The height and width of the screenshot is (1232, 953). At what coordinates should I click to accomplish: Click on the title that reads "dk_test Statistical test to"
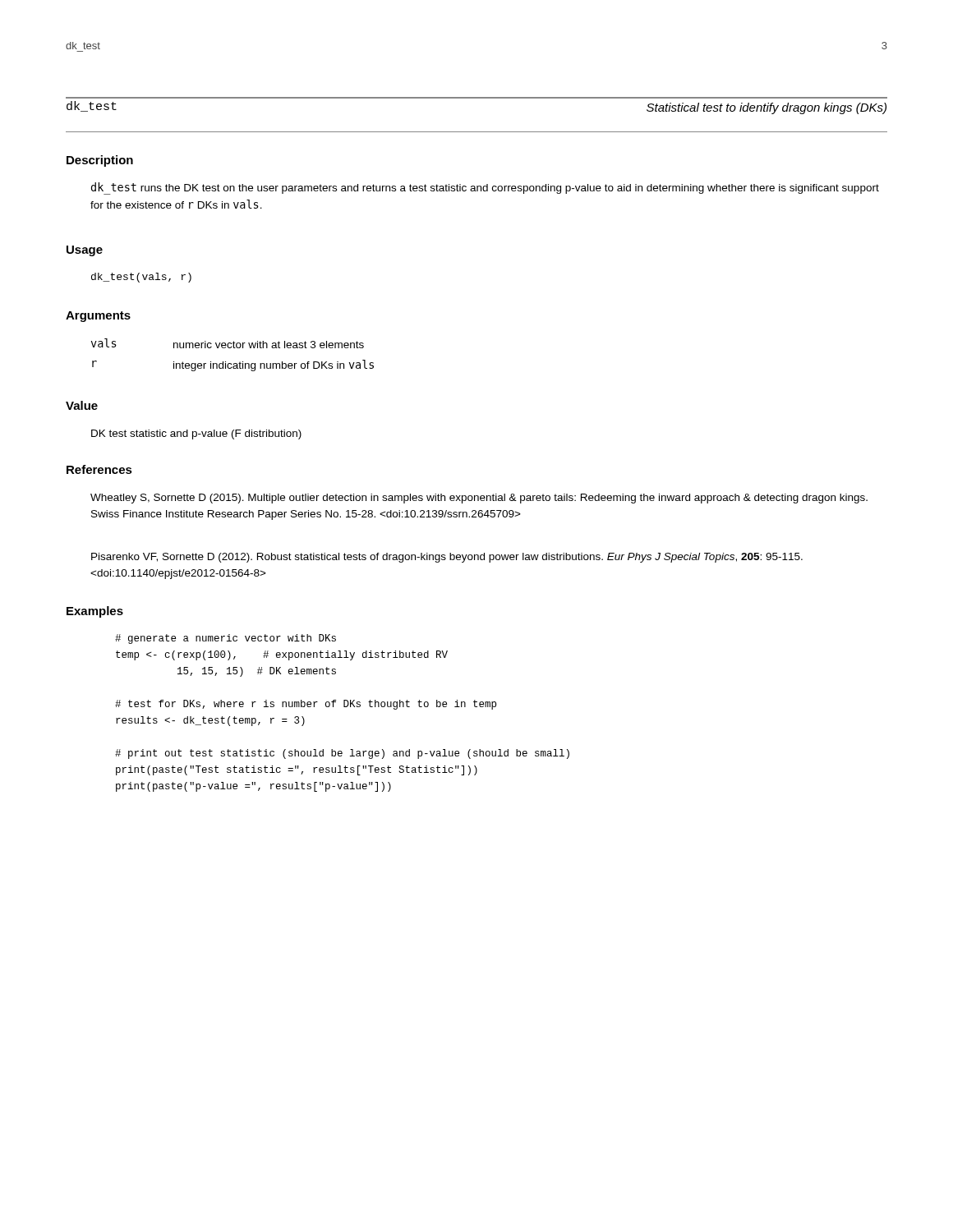476,107
